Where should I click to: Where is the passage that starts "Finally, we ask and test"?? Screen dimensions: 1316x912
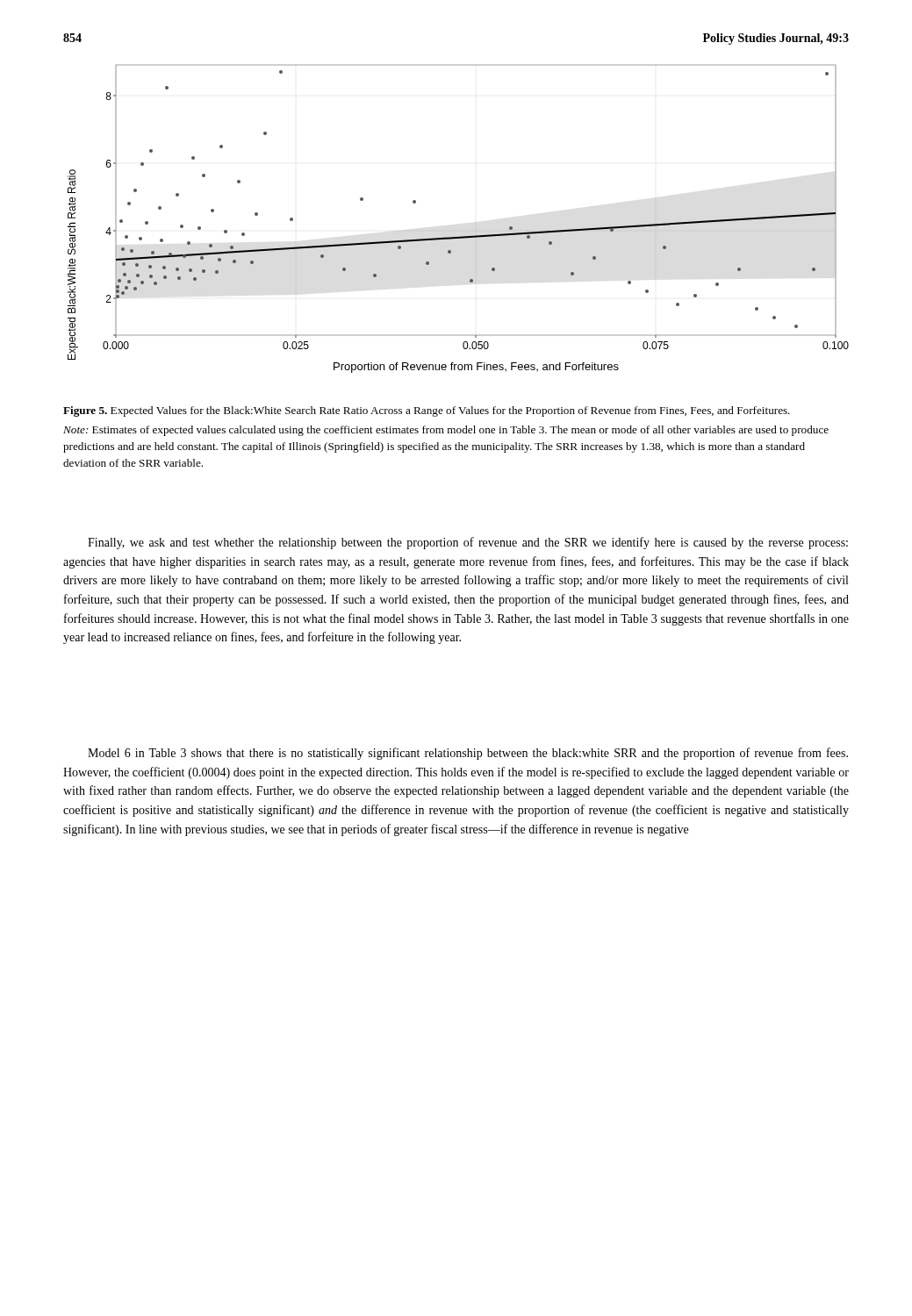point(456,590)
